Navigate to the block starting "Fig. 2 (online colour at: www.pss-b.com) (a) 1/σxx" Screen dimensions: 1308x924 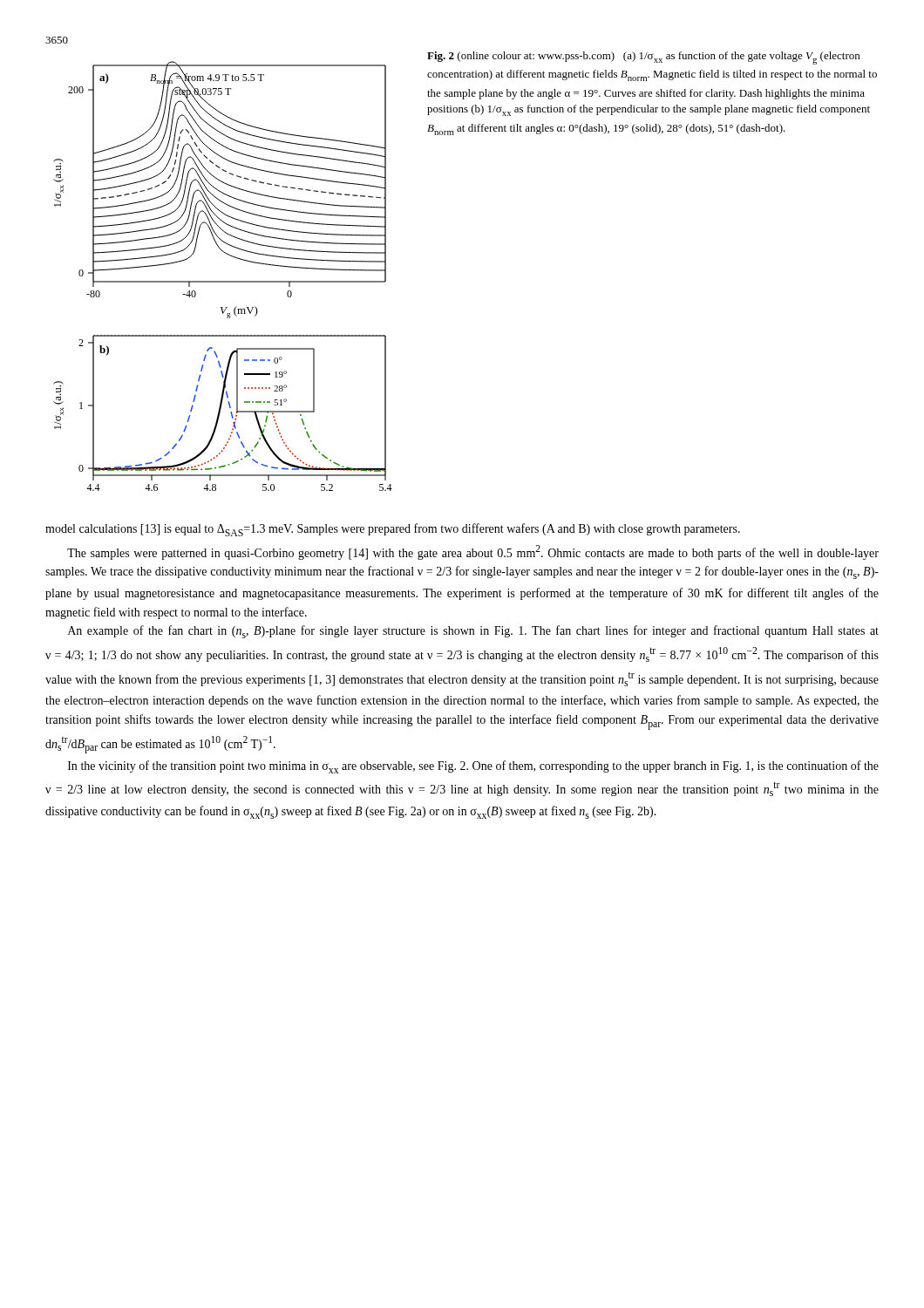pyautogui.click(x=652, y=93)
